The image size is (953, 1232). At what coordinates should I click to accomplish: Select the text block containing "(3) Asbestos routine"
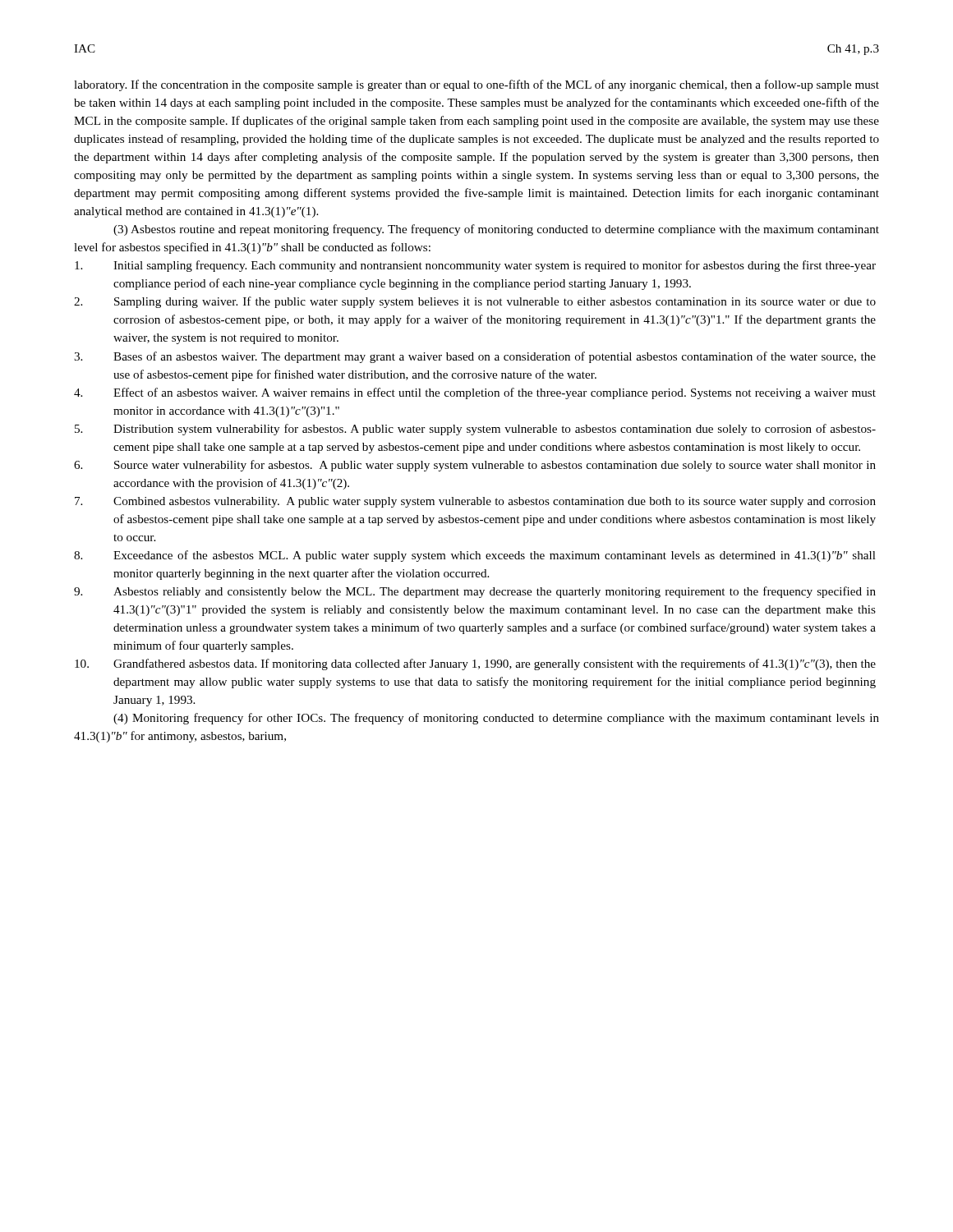[x=476, y=238]
